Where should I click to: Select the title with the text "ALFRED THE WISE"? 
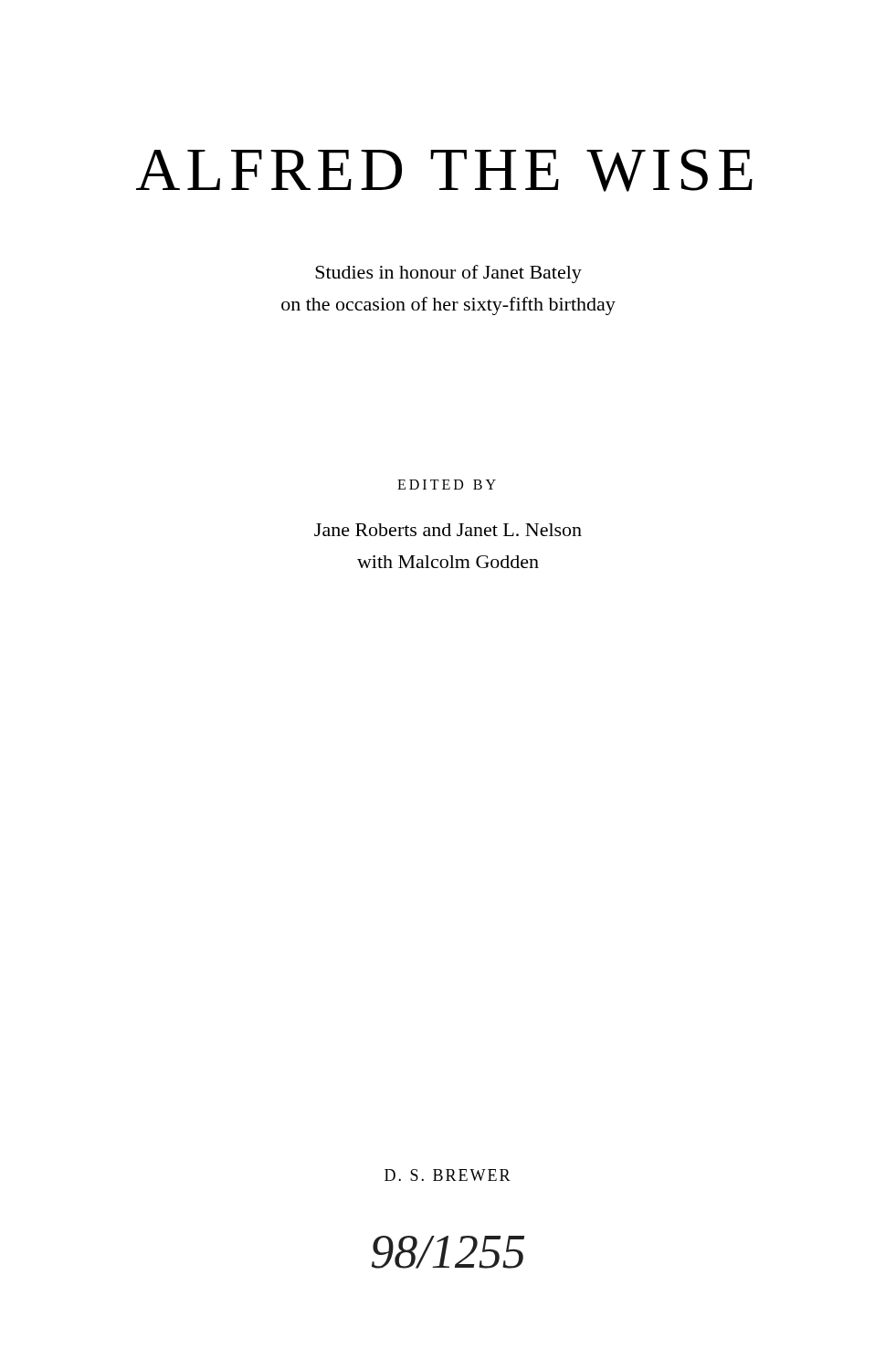pyautogui.click(x=448, y=169)
